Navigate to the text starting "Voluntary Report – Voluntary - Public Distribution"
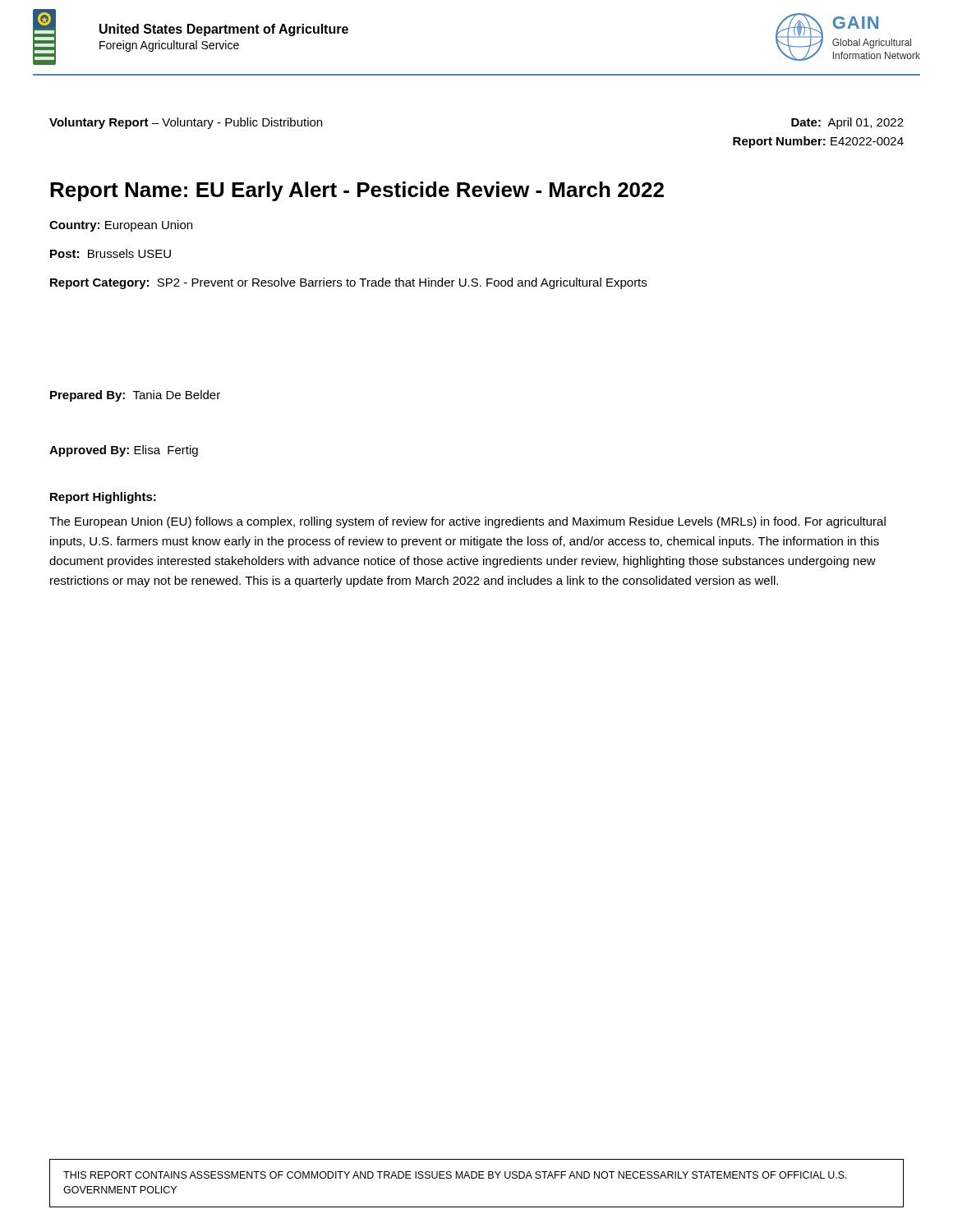This screenshot has height=1232, width=953. pos(186,122)
